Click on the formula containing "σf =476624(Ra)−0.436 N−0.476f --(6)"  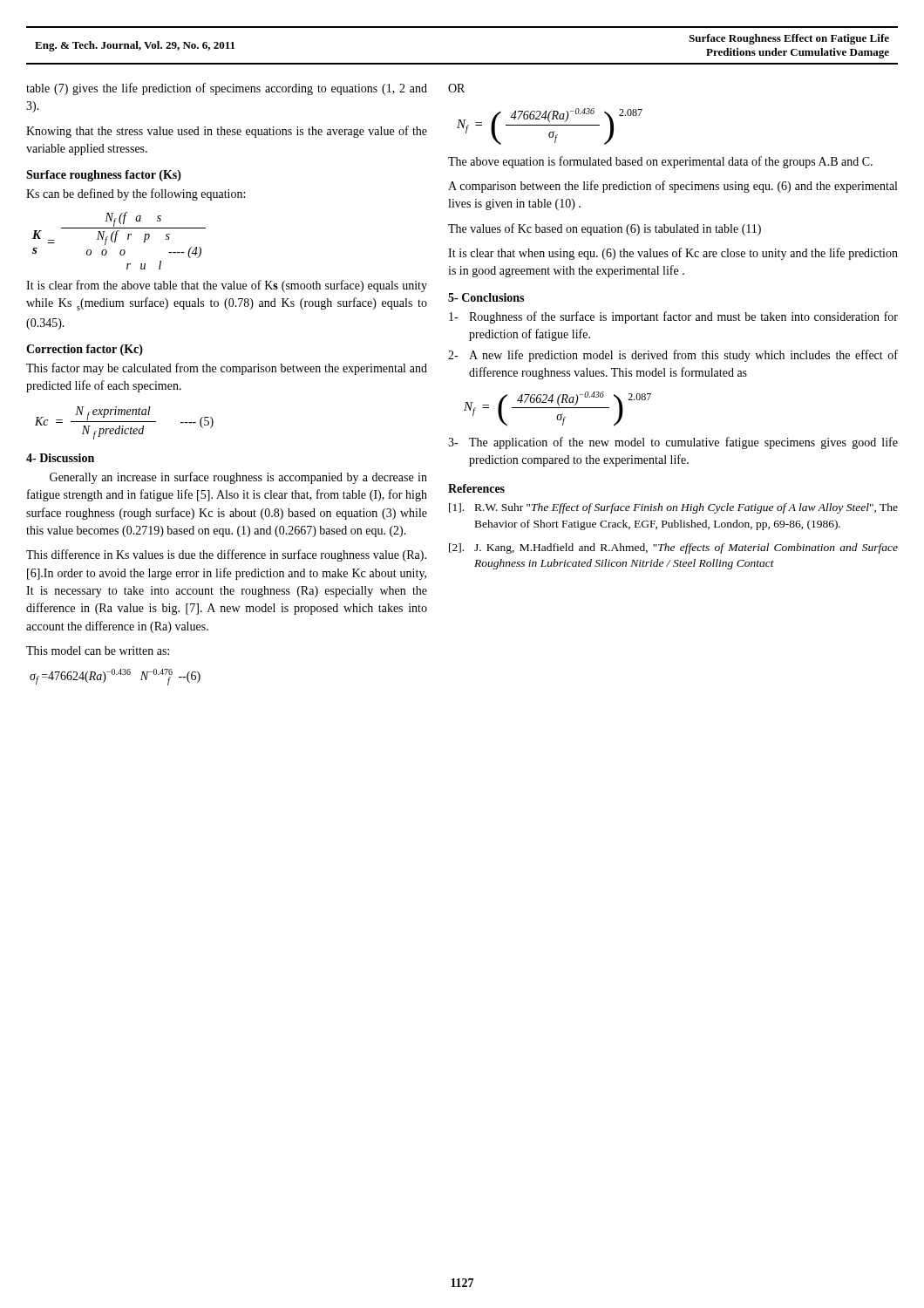pos(115,676)
